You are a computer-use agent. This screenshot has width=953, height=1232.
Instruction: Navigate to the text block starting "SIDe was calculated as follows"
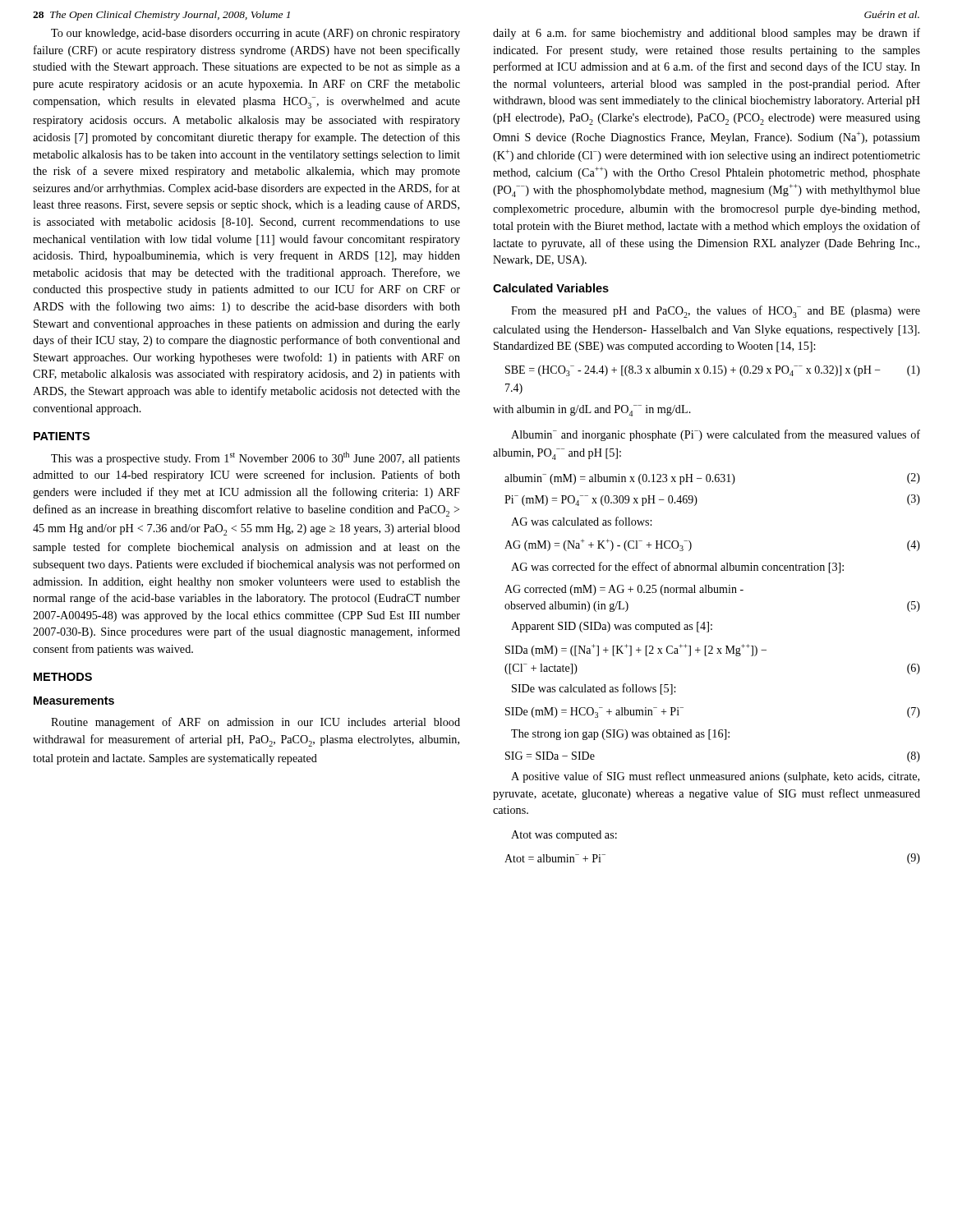pos(585,688)
